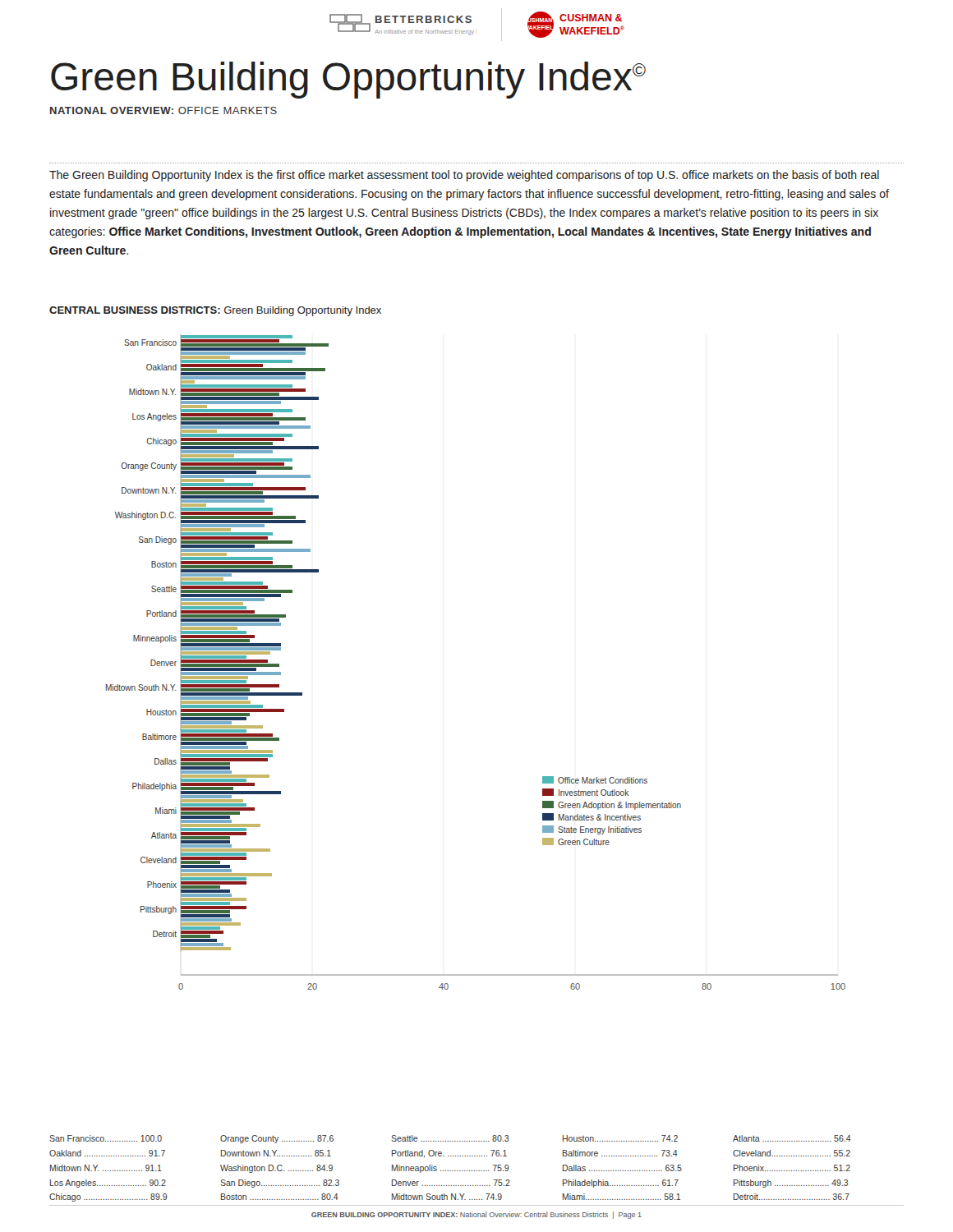Screen dimensions: 1232x953
Task: Select the section header
Action: coord(215,310)
